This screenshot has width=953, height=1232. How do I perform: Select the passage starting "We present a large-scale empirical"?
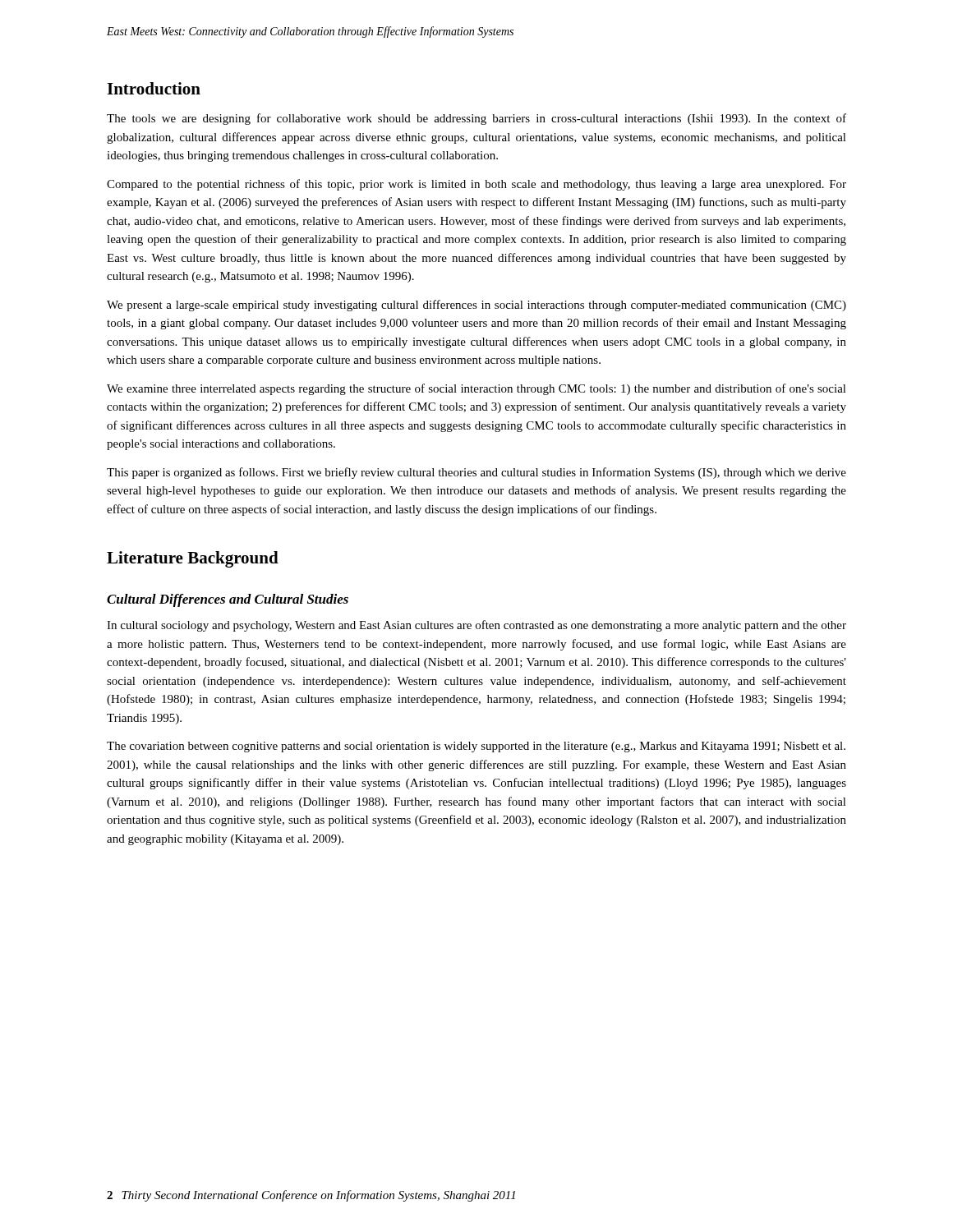pyautogui.click(x=476, y=332)
